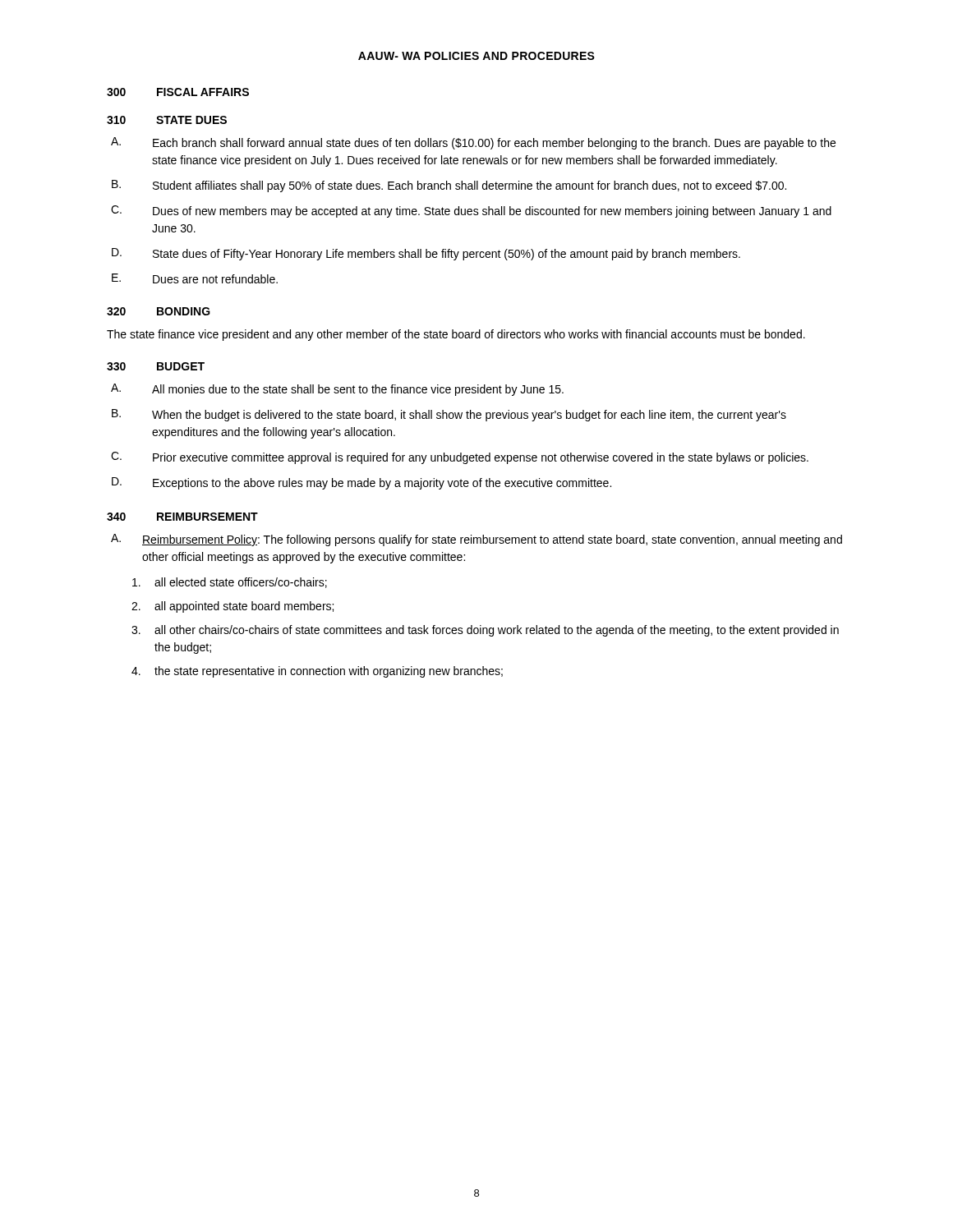Select the list item containing "D. State dues of Fifty-Year Honorary"
The width and height of the screenshot is (953, 1232).
pos(476,254)
